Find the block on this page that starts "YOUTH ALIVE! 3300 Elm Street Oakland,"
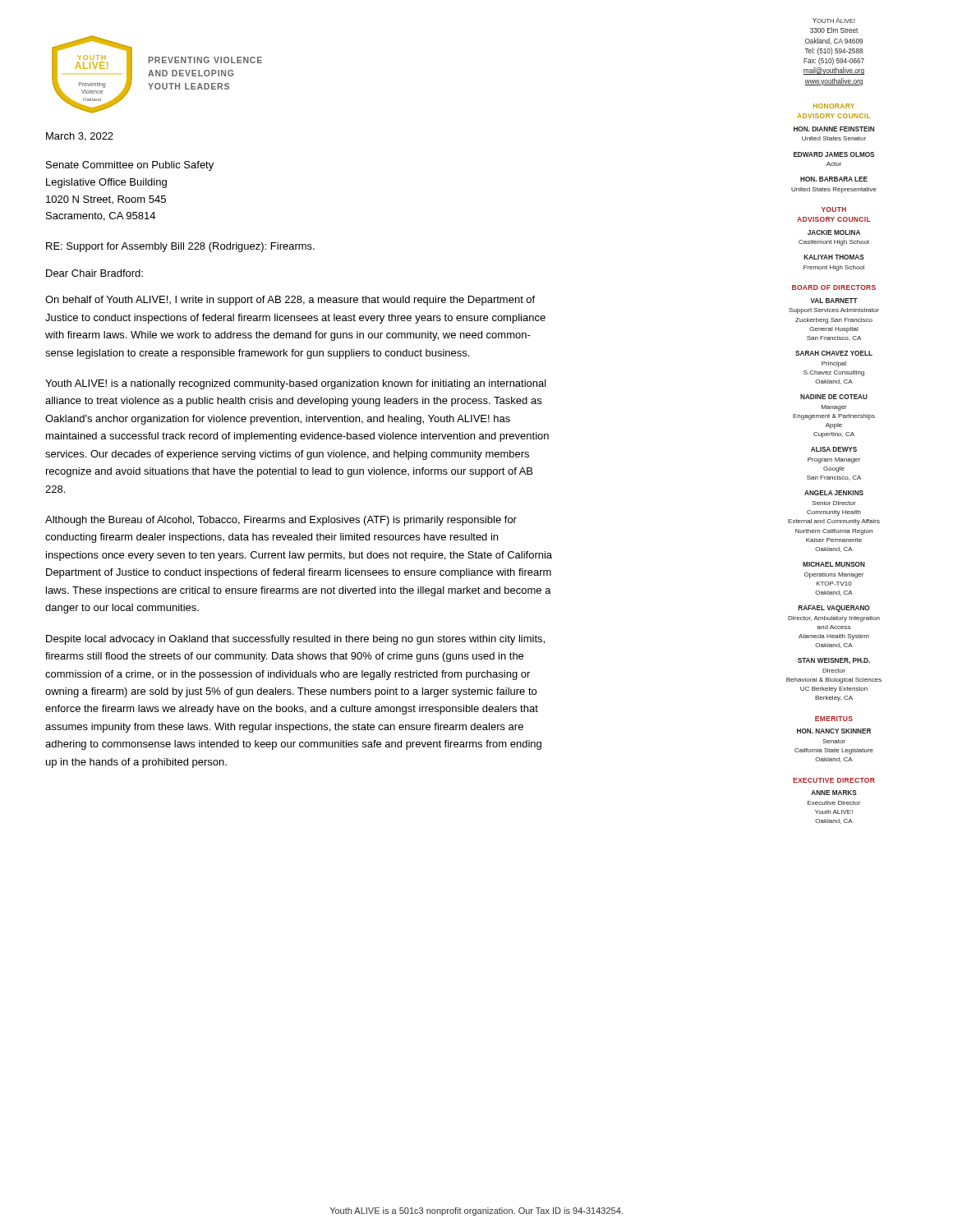This screenshot has width=953, height=1232. click(834, 51)
